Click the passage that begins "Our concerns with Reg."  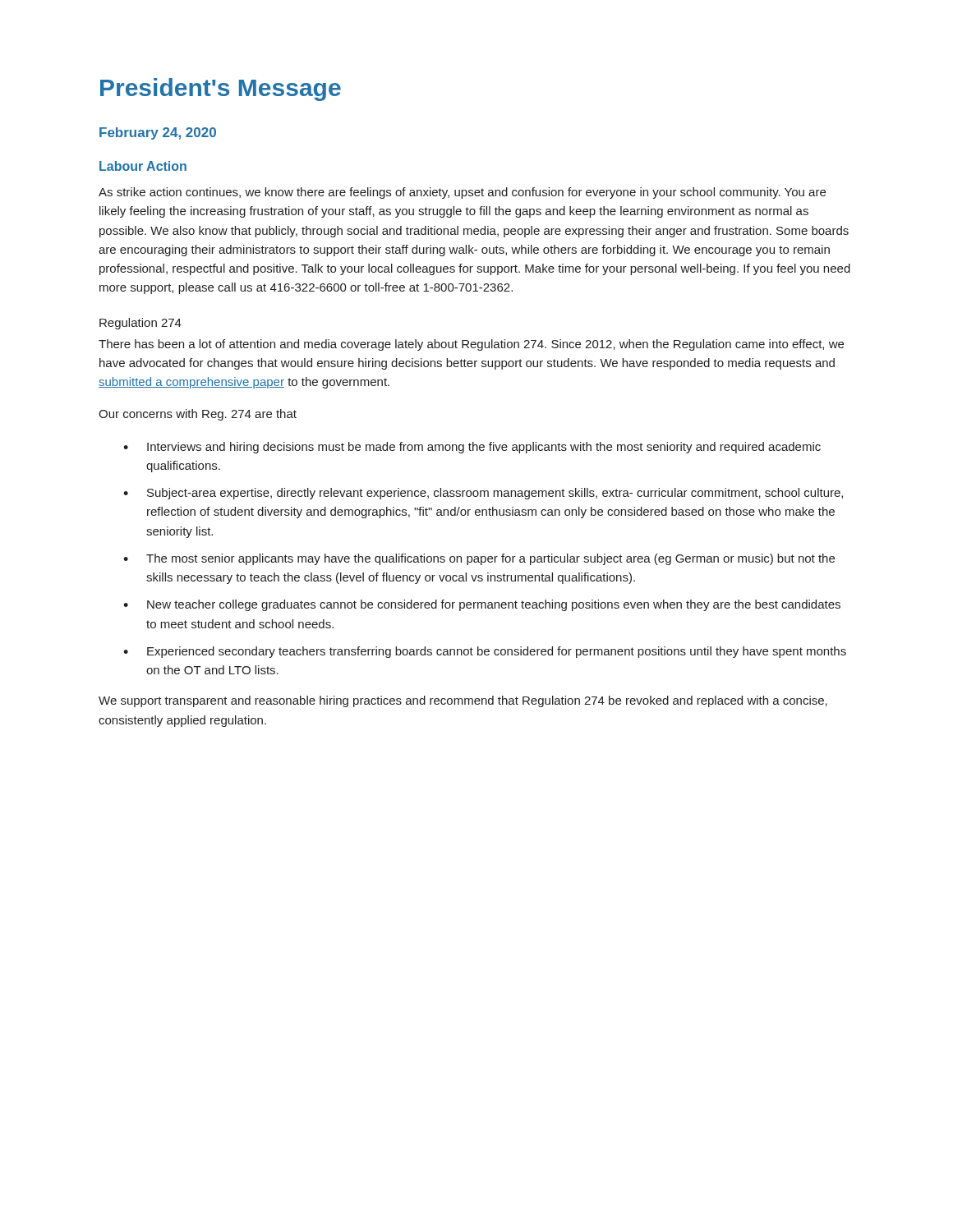click(198, 414)
